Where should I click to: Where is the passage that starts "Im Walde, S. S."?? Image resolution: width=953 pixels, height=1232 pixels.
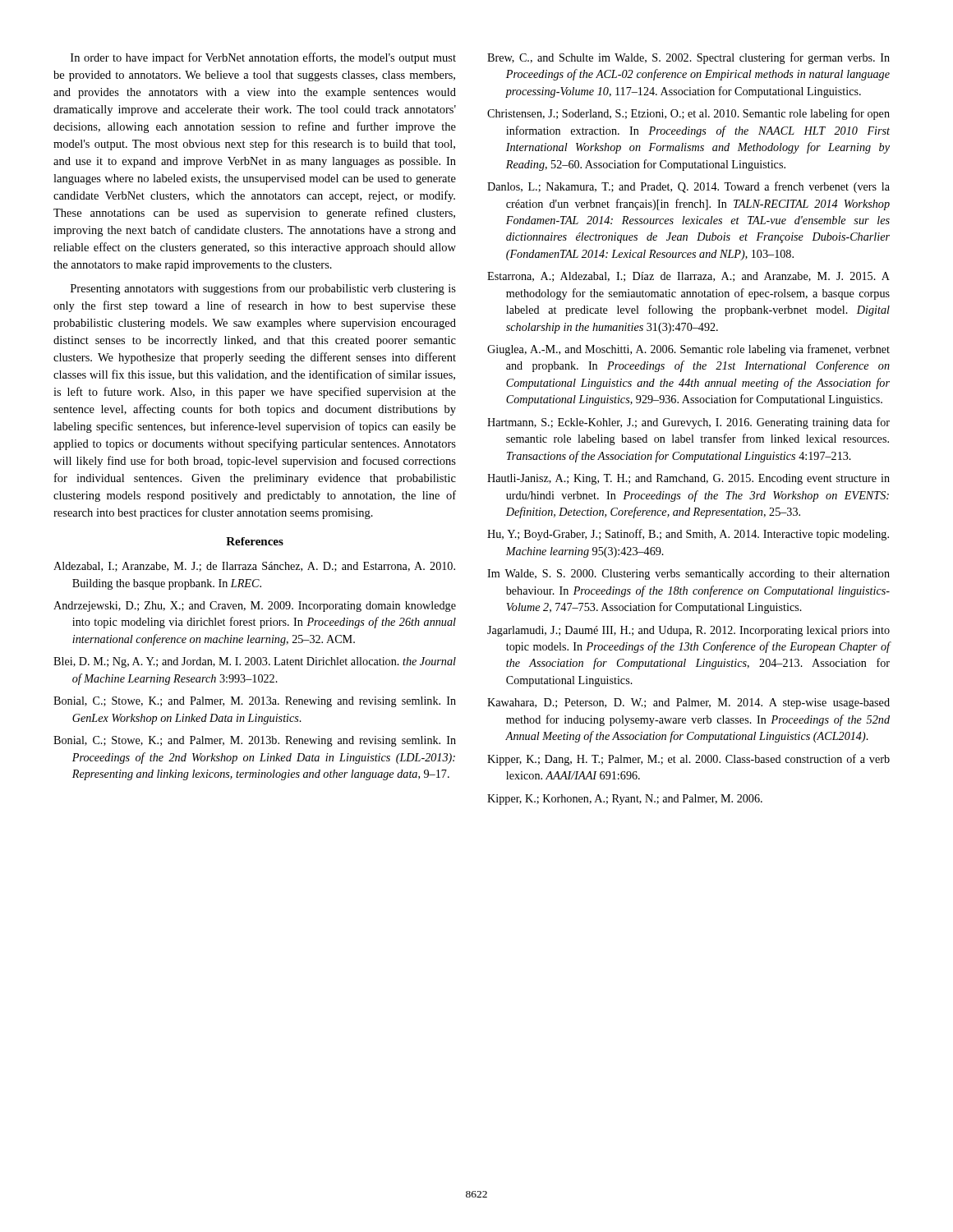pyautogui.click(x=688, y=590)
